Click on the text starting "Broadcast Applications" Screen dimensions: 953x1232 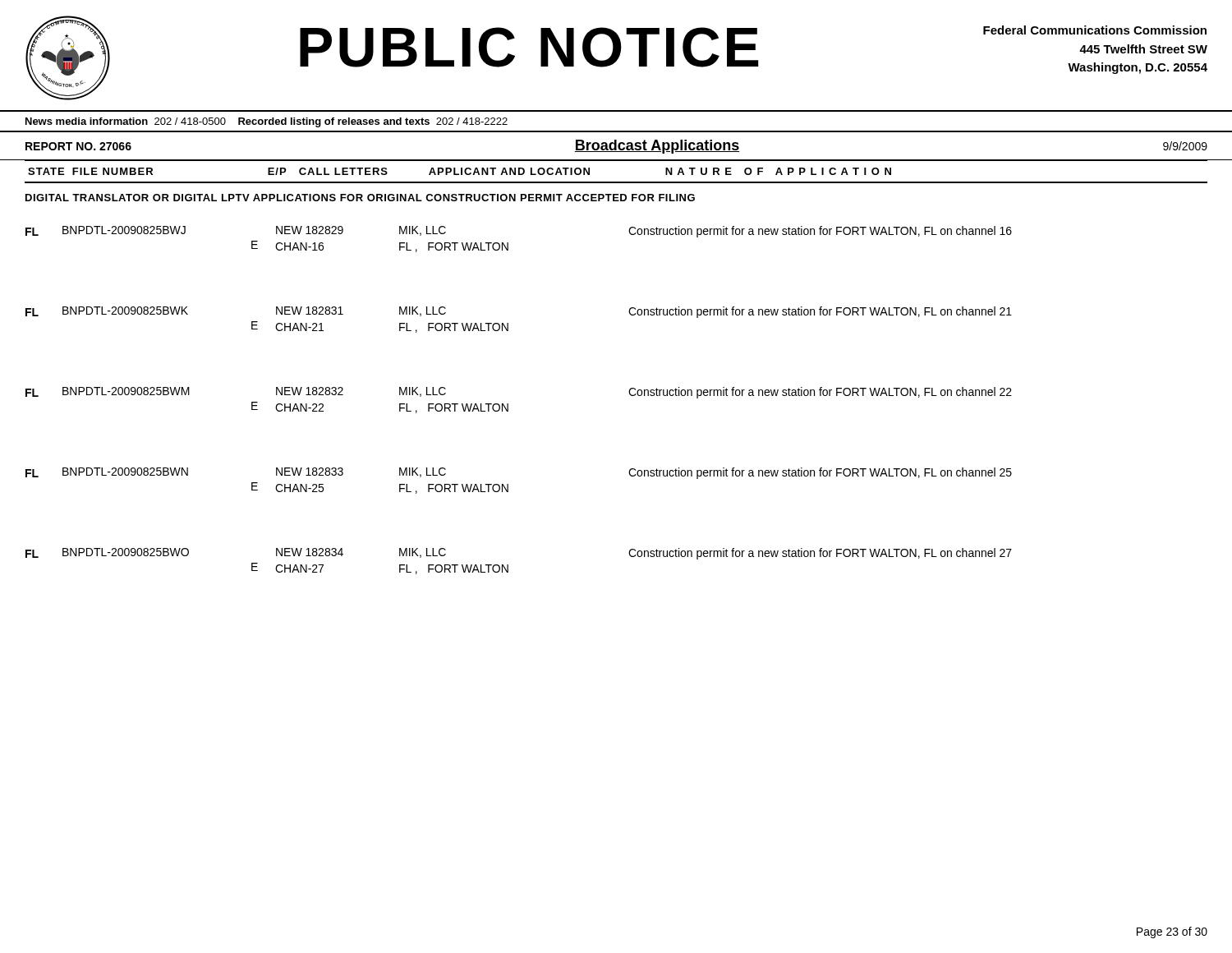pyautogui.click(x=657, y=145)
